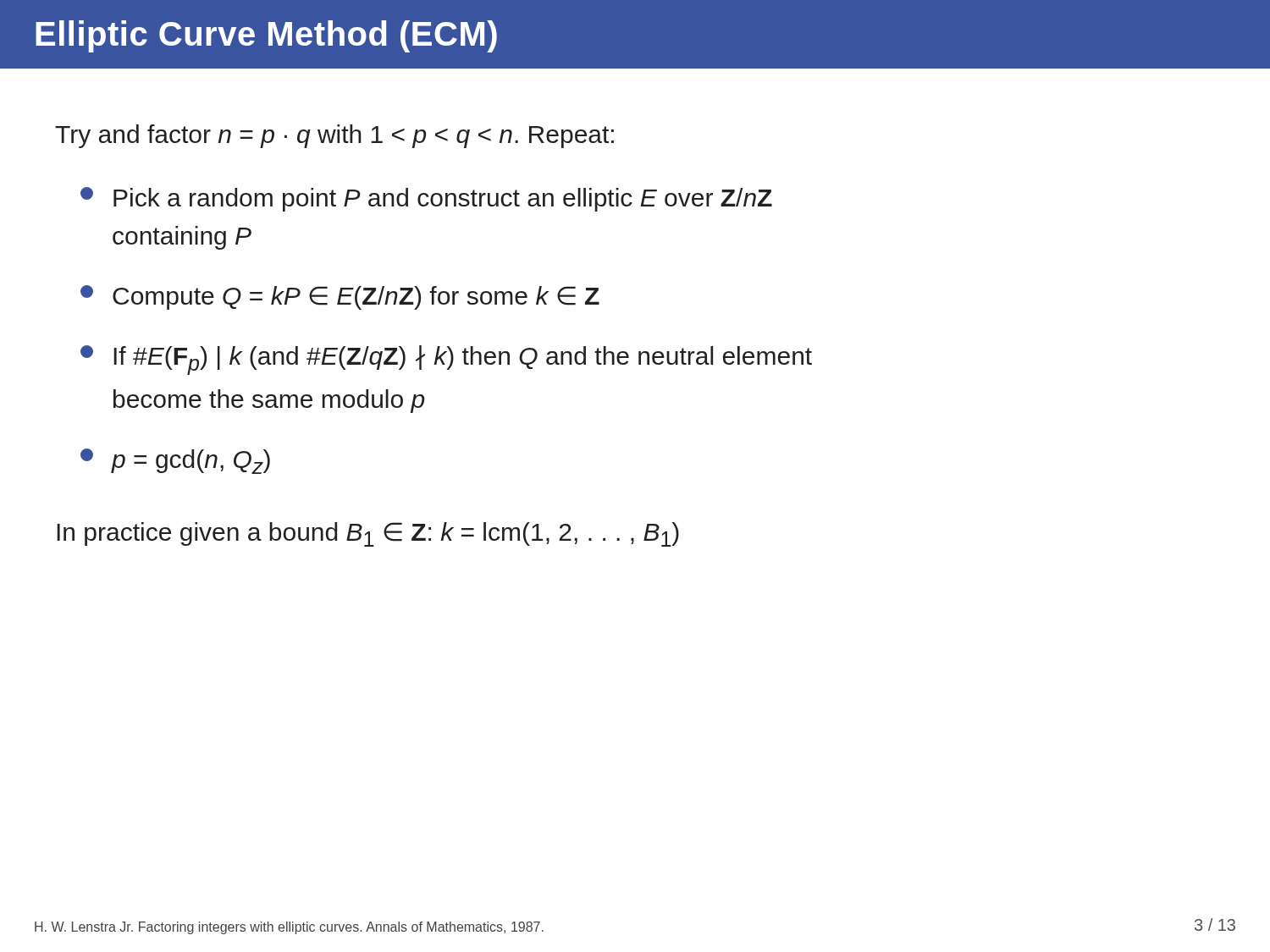The image size is (1270, 952).
Task: Locate the text block starting "H. W. Lenstra"
Action: (x=289, y=927)
